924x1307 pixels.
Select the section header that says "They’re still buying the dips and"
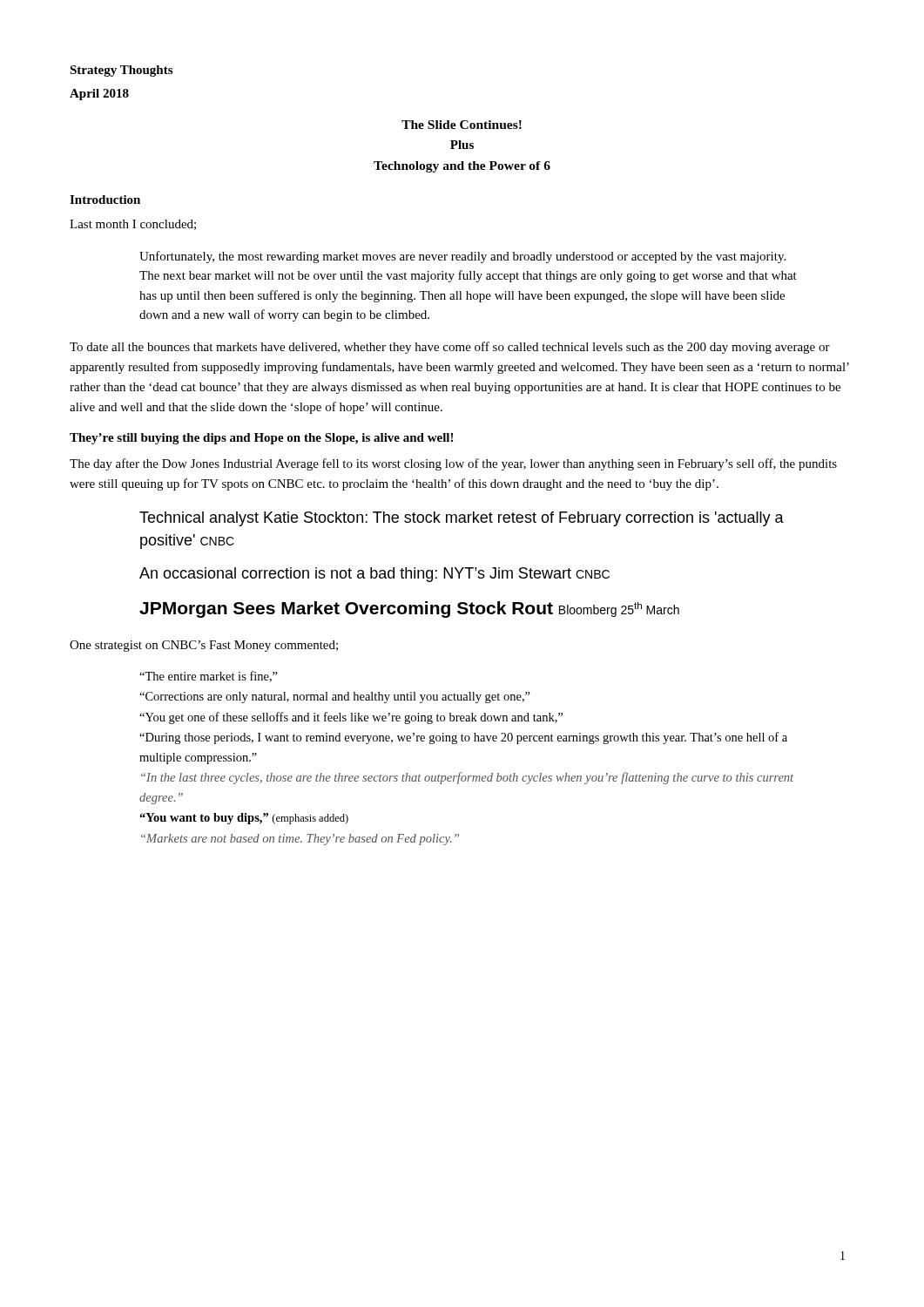pos(262,437)
